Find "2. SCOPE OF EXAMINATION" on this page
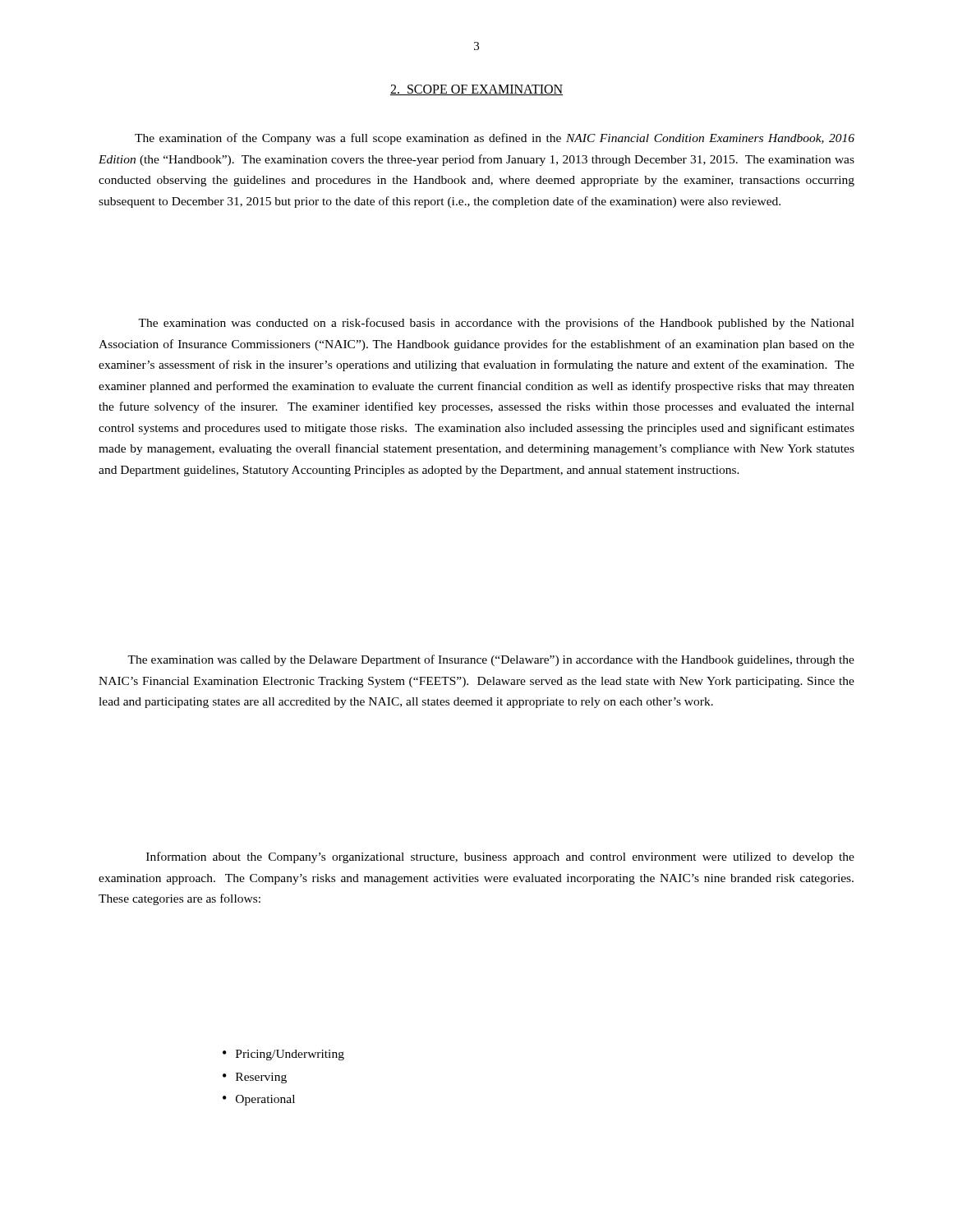This screenshot has width=953, height=1232. click(x=476, y=89)
